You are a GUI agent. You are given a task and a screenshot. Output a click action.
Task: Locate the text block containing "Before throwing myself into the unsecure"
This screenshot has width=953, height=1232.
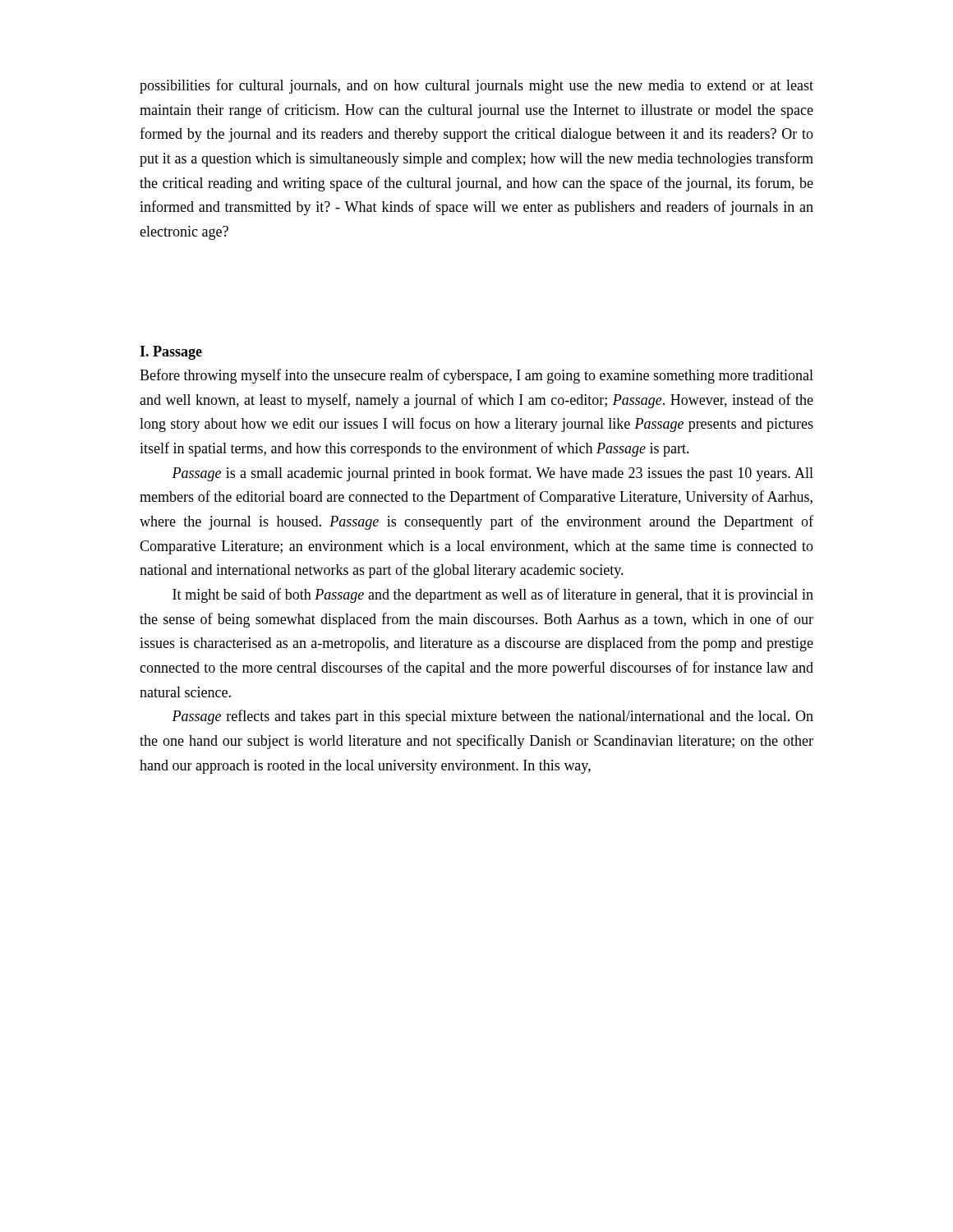[x=476, y=412]
